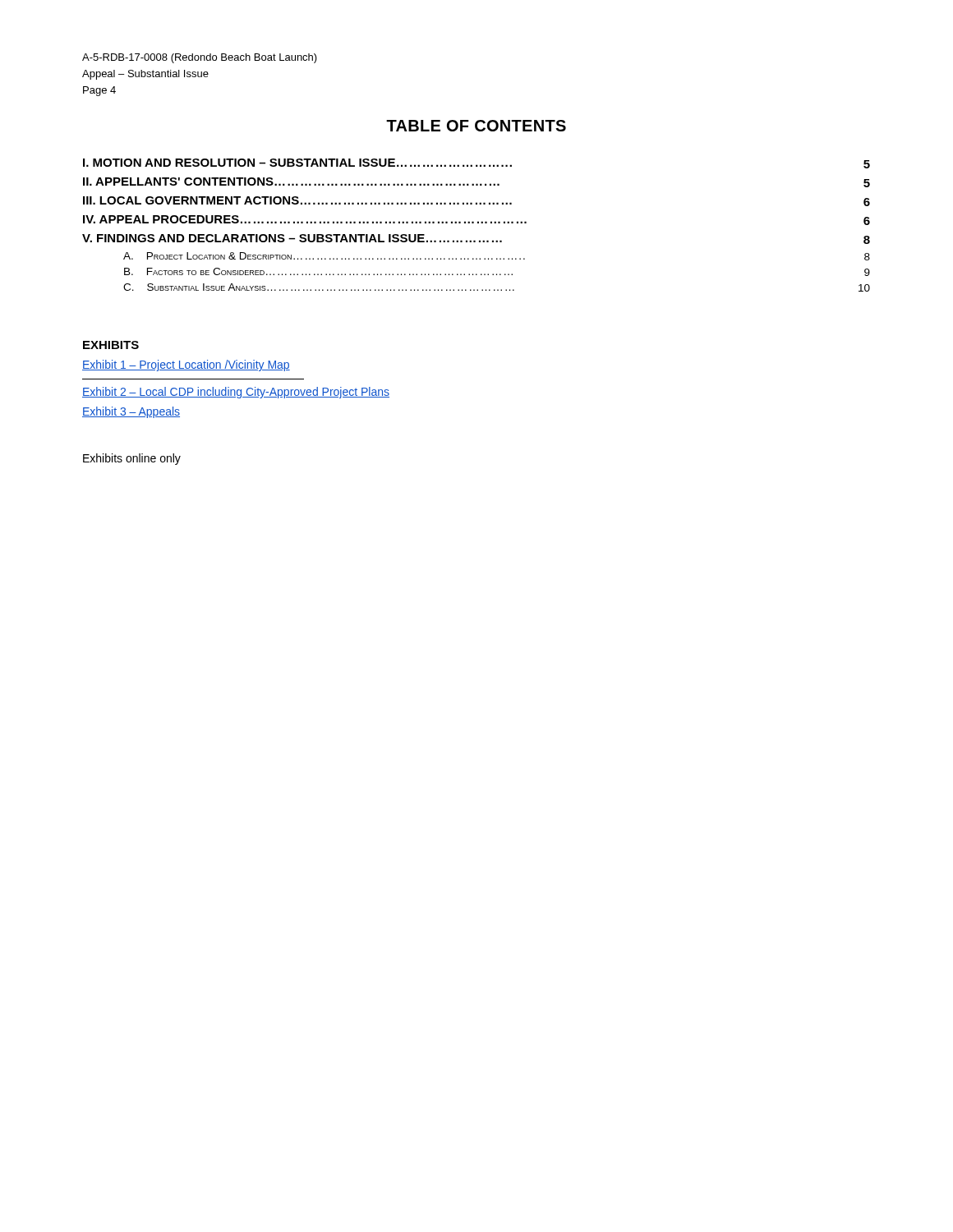Viewport: 953px width, 1232px height.
Task: Find a section header
Action: pyautogui.click(x=111, y=345)
